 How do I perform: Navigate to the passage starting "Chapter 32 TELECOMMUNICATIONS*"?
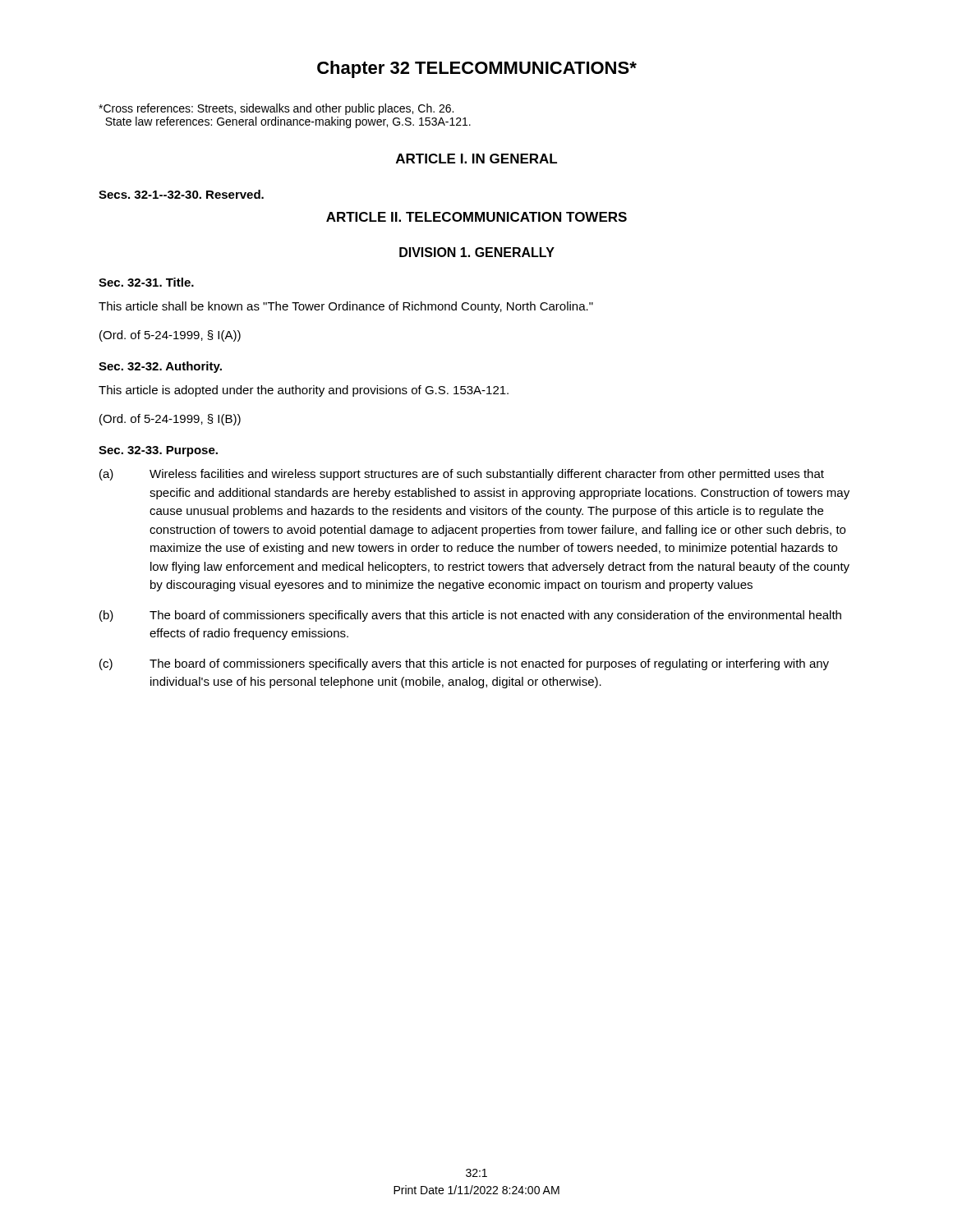click(476, 68)
